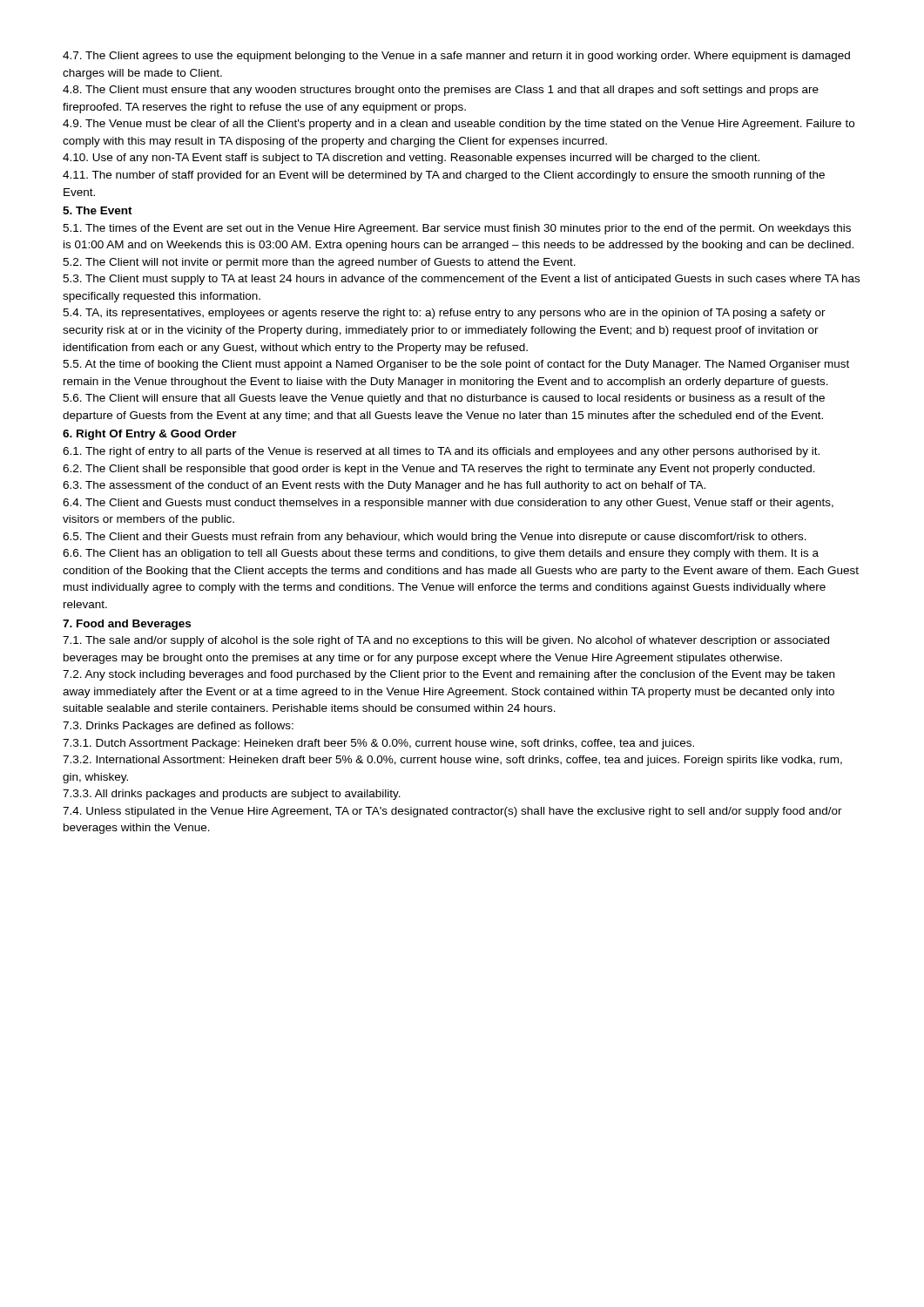Click on the list item containing "5.4. TA, its"
The width and height of the screenshot is (924, 1307).
tap(462, 330)
